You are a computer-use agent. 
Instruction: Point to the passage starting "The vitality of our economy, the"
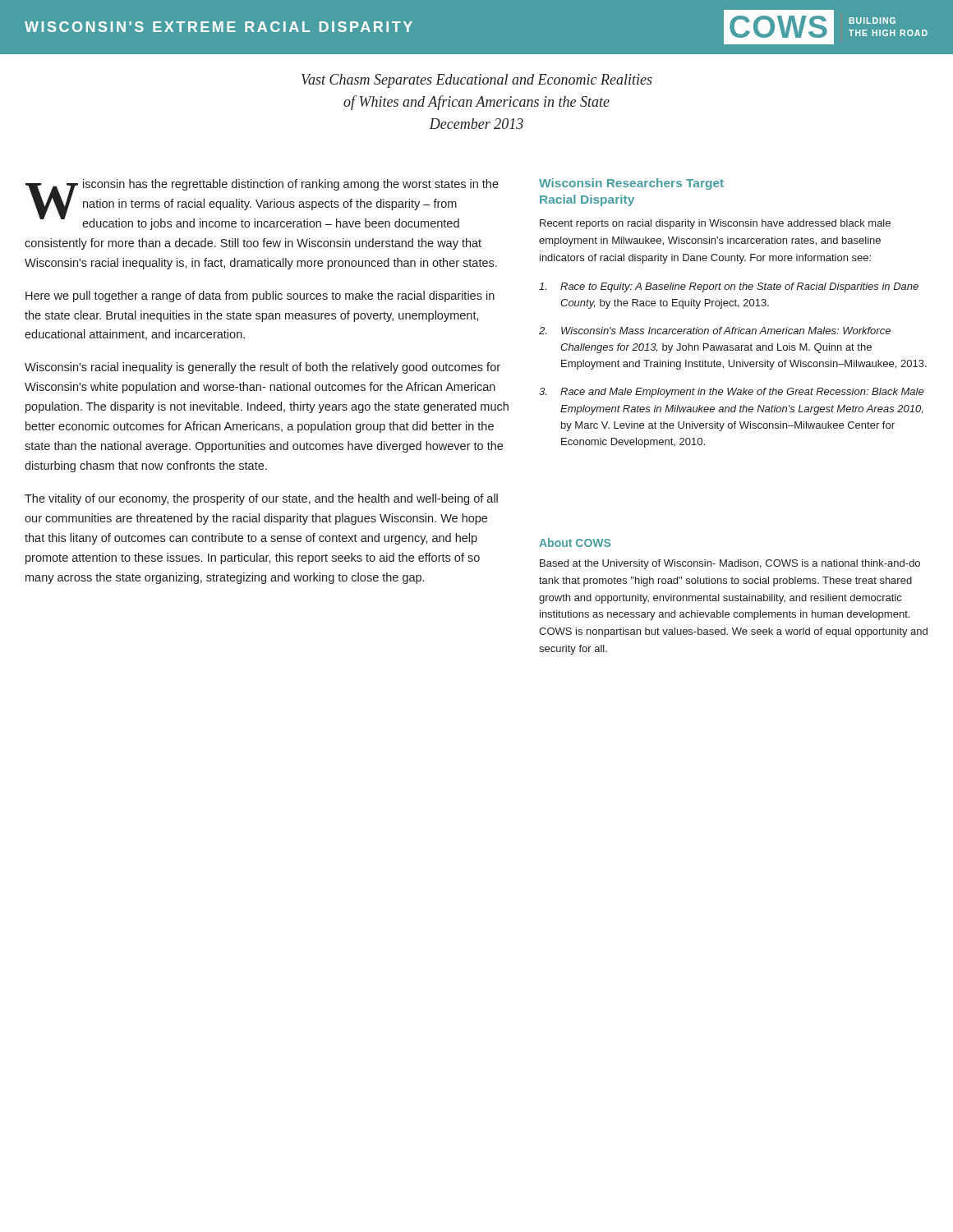pyautogui.click(x=262, y=538)
